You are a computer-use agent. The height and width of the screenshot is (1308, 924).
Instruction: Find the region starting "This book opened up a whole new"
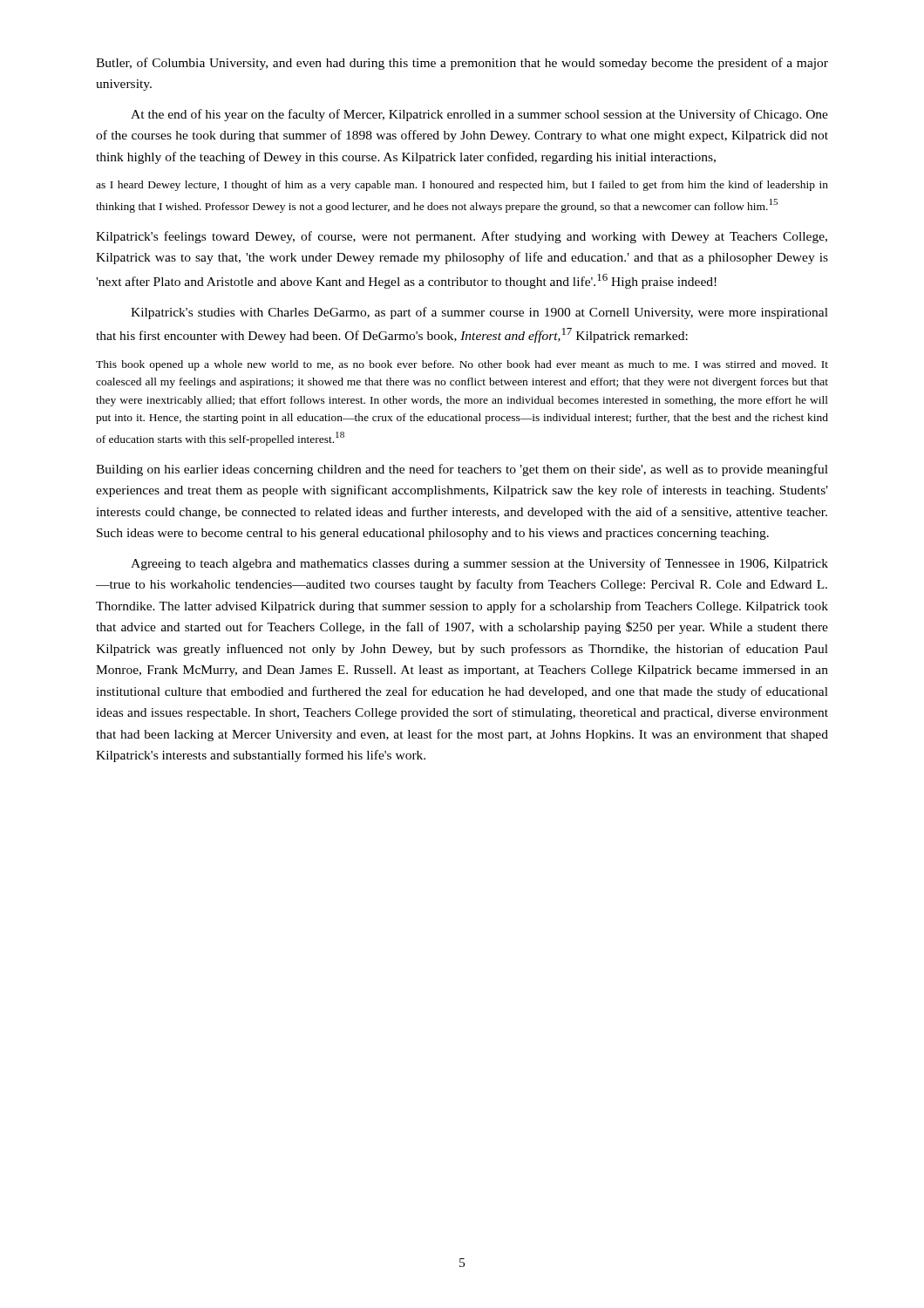[462, 402]
